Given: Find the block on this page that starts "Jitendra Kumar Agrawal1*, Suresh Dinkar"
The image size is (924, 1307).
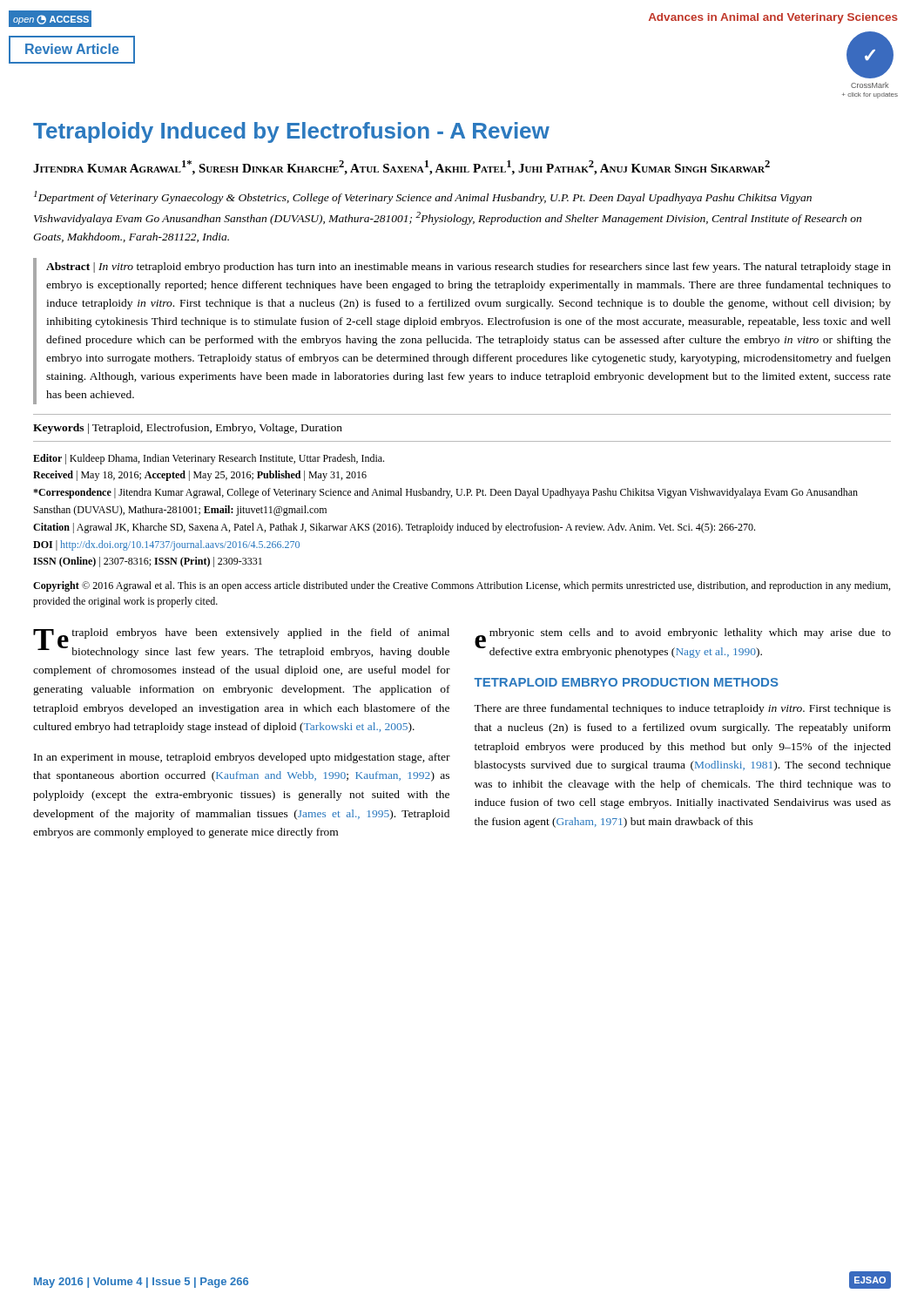Looking at the screenshot, I should pos(402,167).
